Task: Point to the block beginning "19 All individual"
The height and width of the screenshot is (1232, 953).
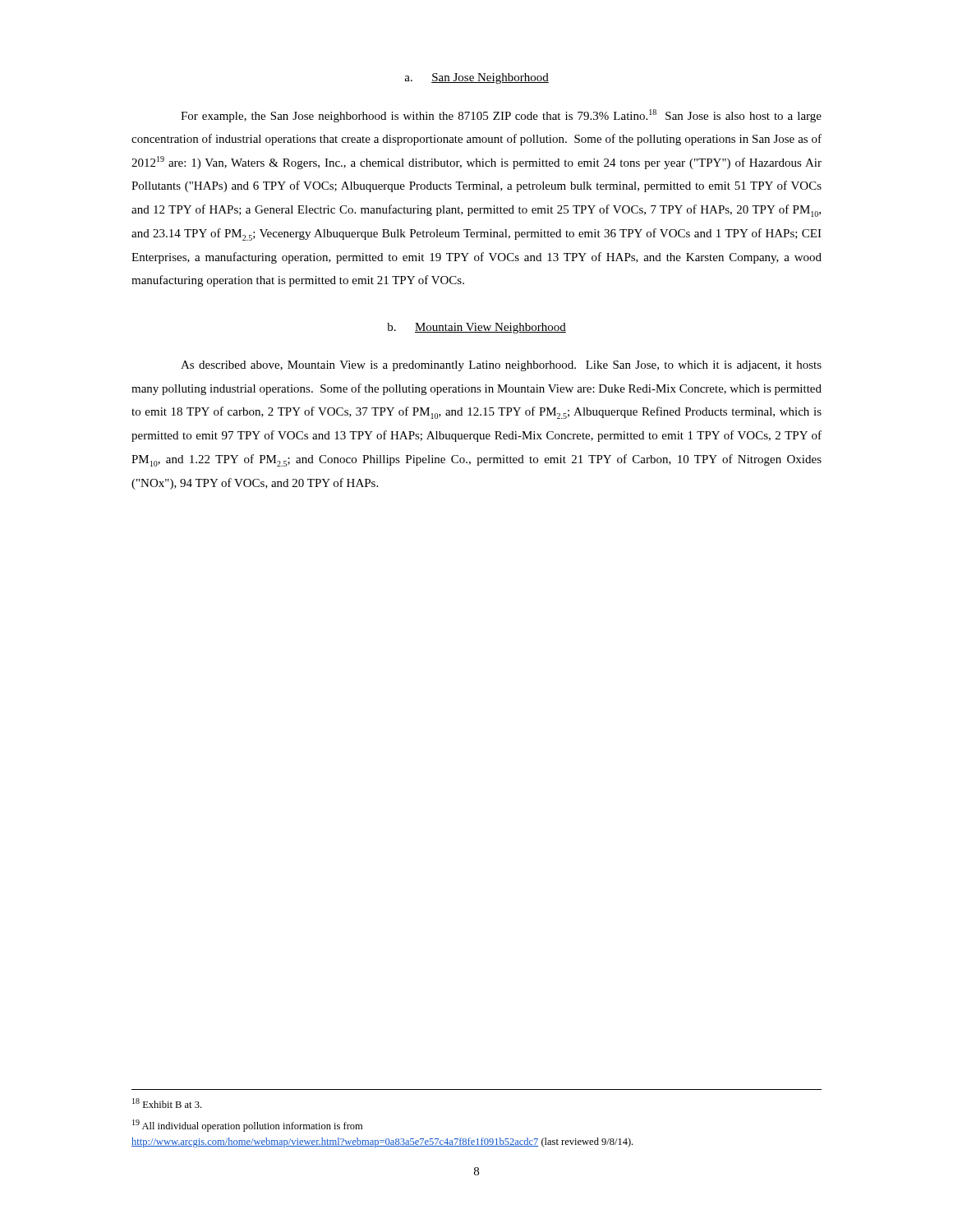Action: [383, 1133]
